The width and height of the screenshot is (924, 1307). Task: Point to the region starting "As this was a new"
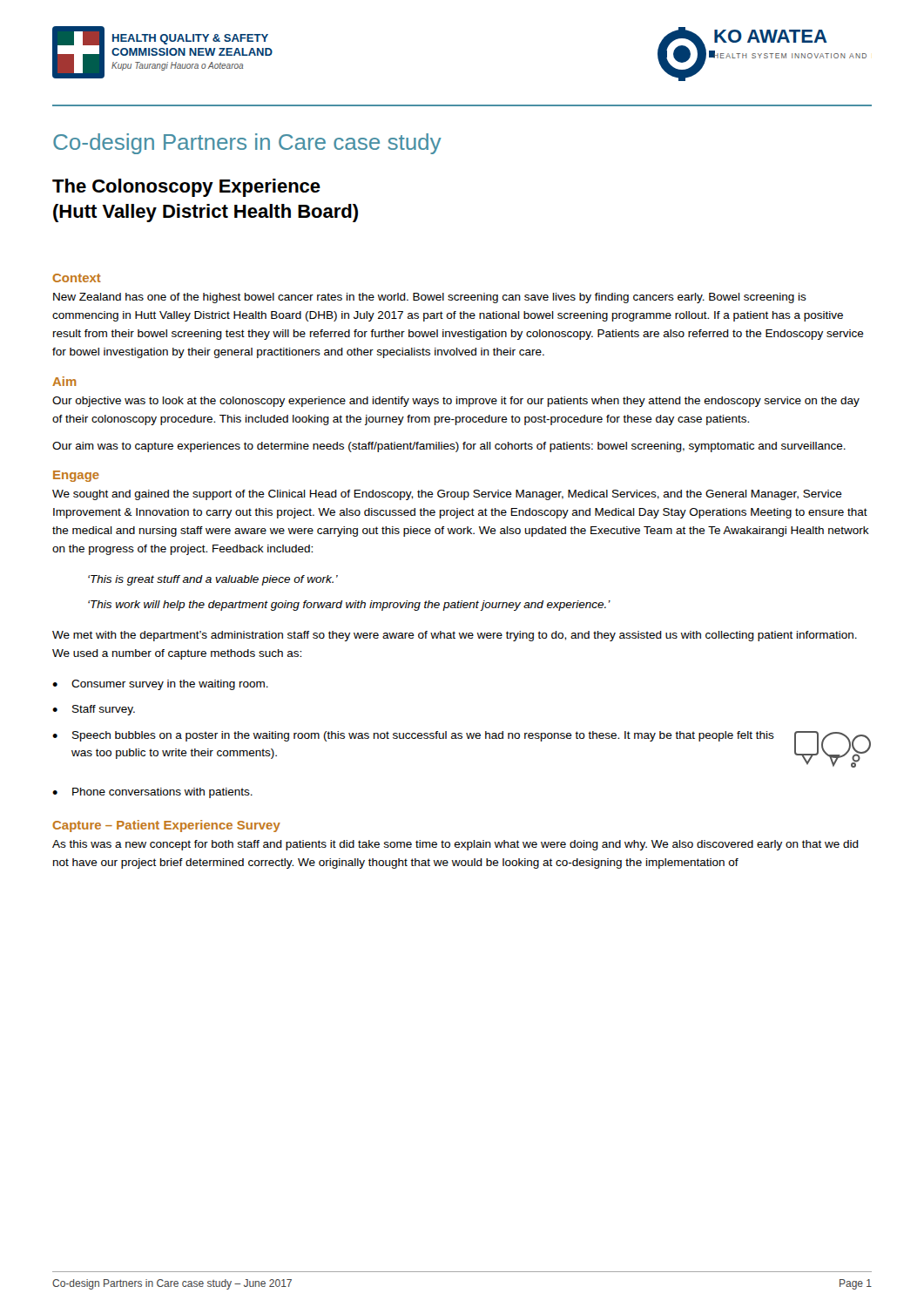pyautogui.click(x=455, y=853)
